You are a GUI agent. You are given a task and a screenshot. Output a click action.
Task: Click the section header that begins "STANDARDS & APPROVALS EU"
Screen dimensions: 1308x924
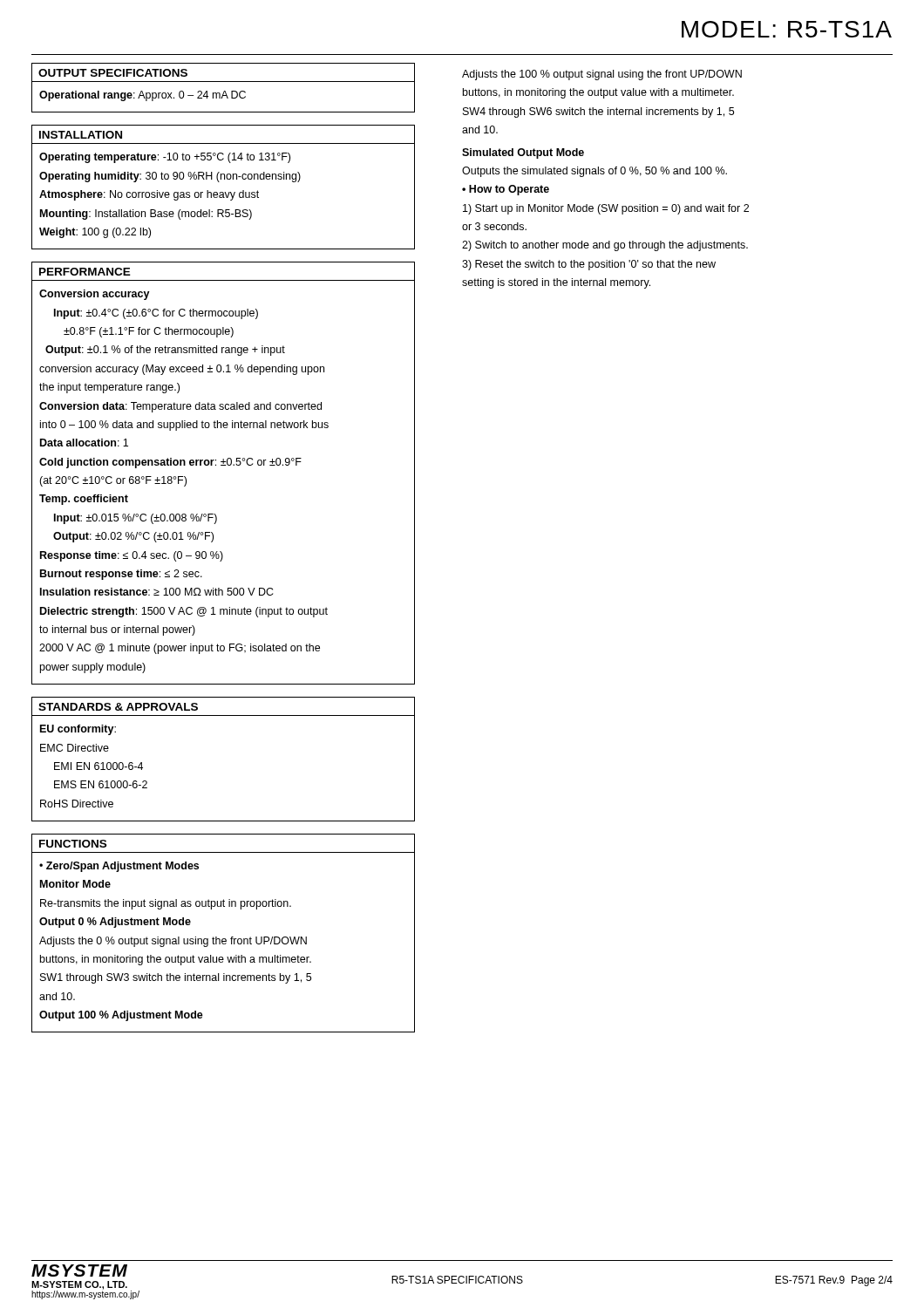point(223,759)
